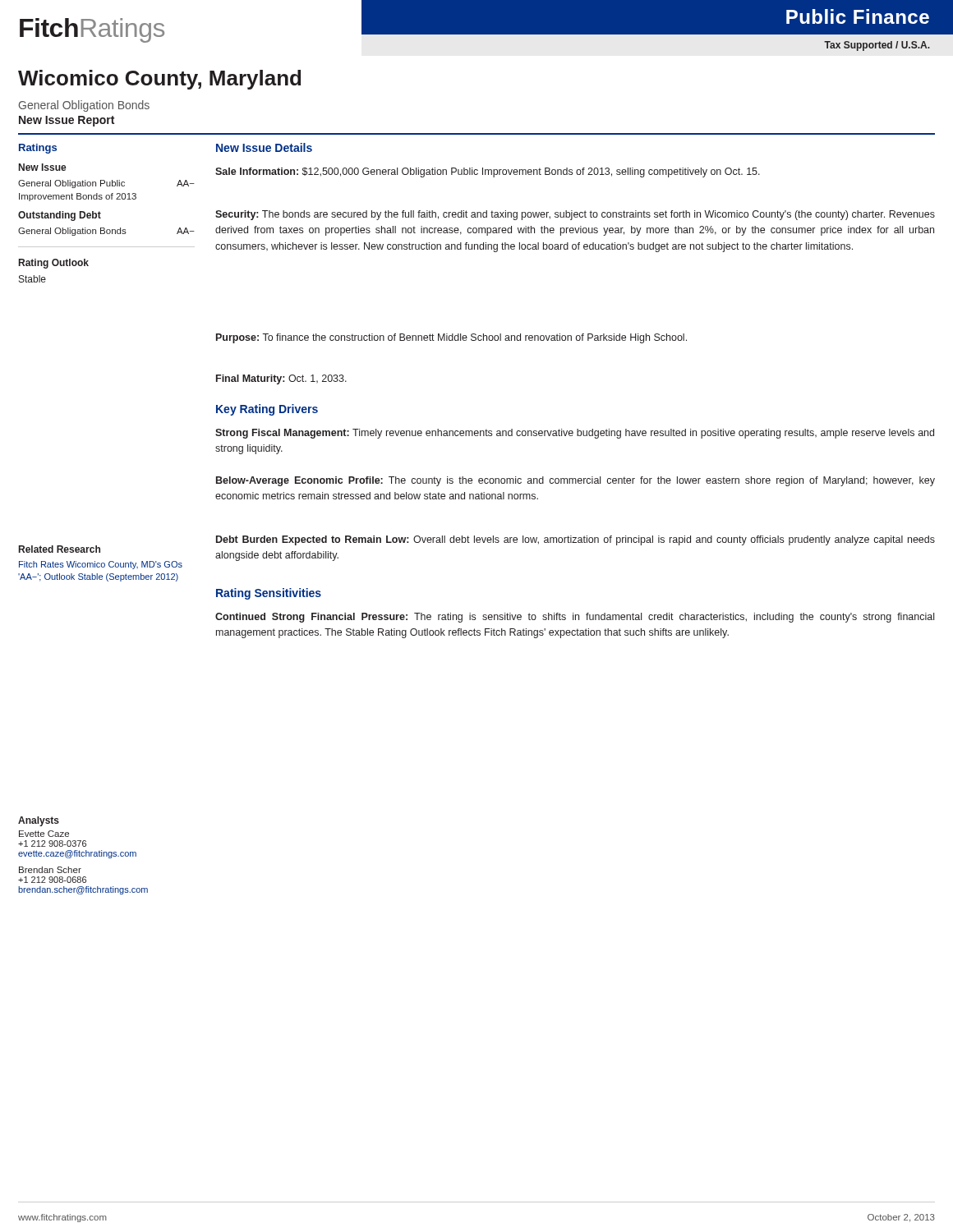Where is the passage that starts "Security: The bonds"?
The image size is (953, 1232).
coord(575,231)
